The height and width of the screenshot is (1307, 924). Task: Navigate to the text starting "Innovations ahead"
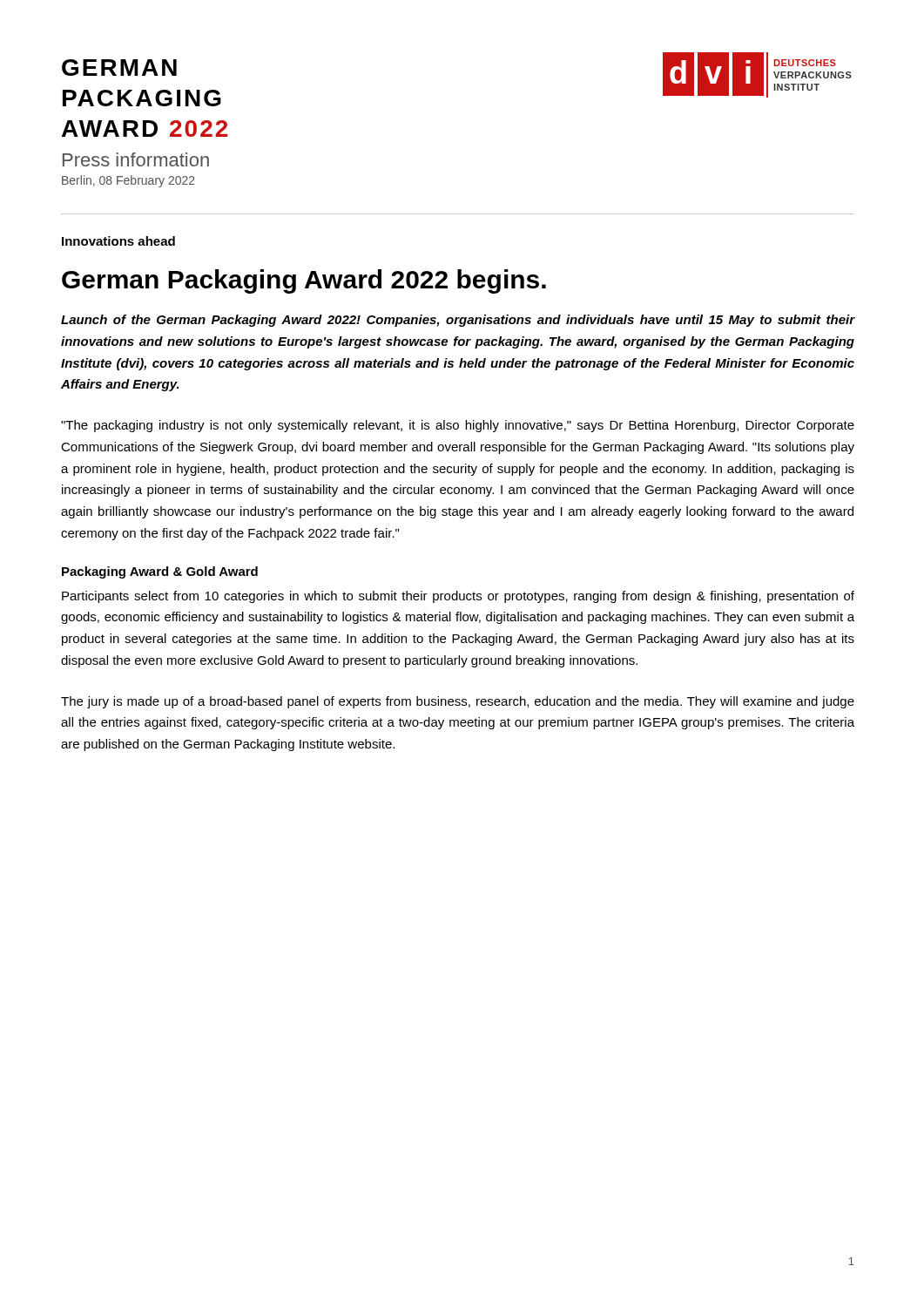pos(118,241)
